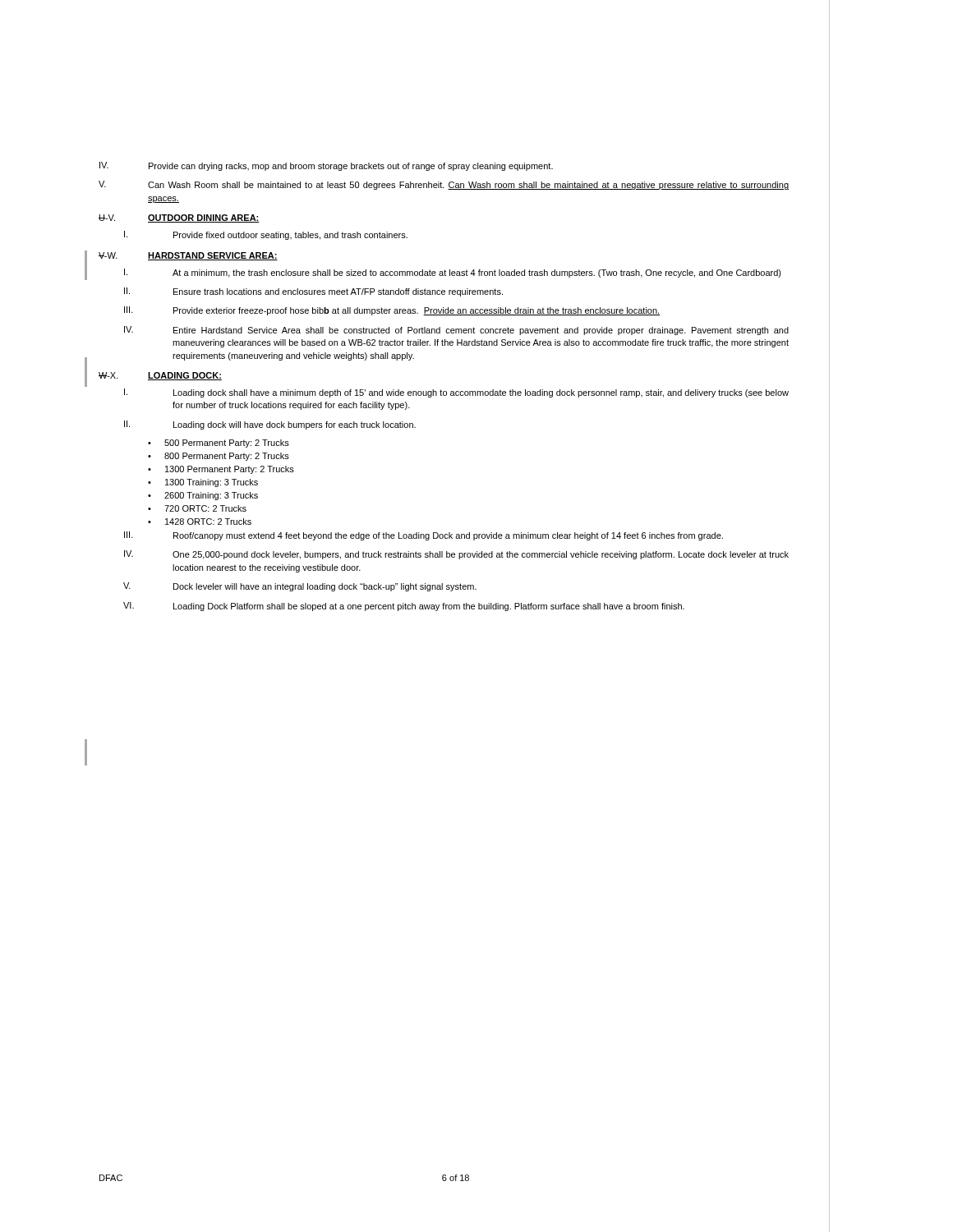Navigate to the element starting "IV. Provide can drying racks, mop and"
Screen dimensions: 1232x953
pos(444,167)
